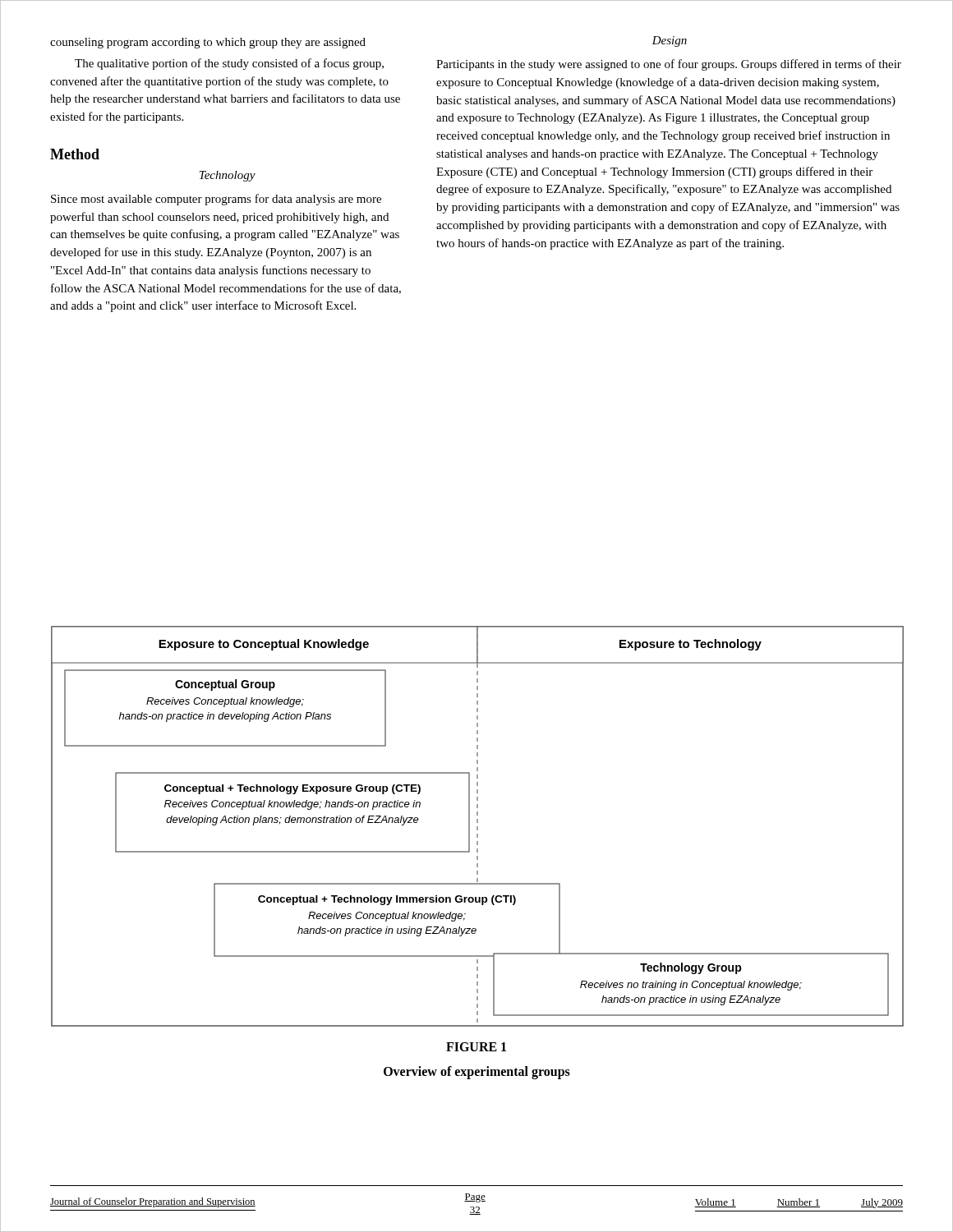Point to the block beginning "Since most available computer programs for data"
The image size is (953, 1232).
coord(226,252)
